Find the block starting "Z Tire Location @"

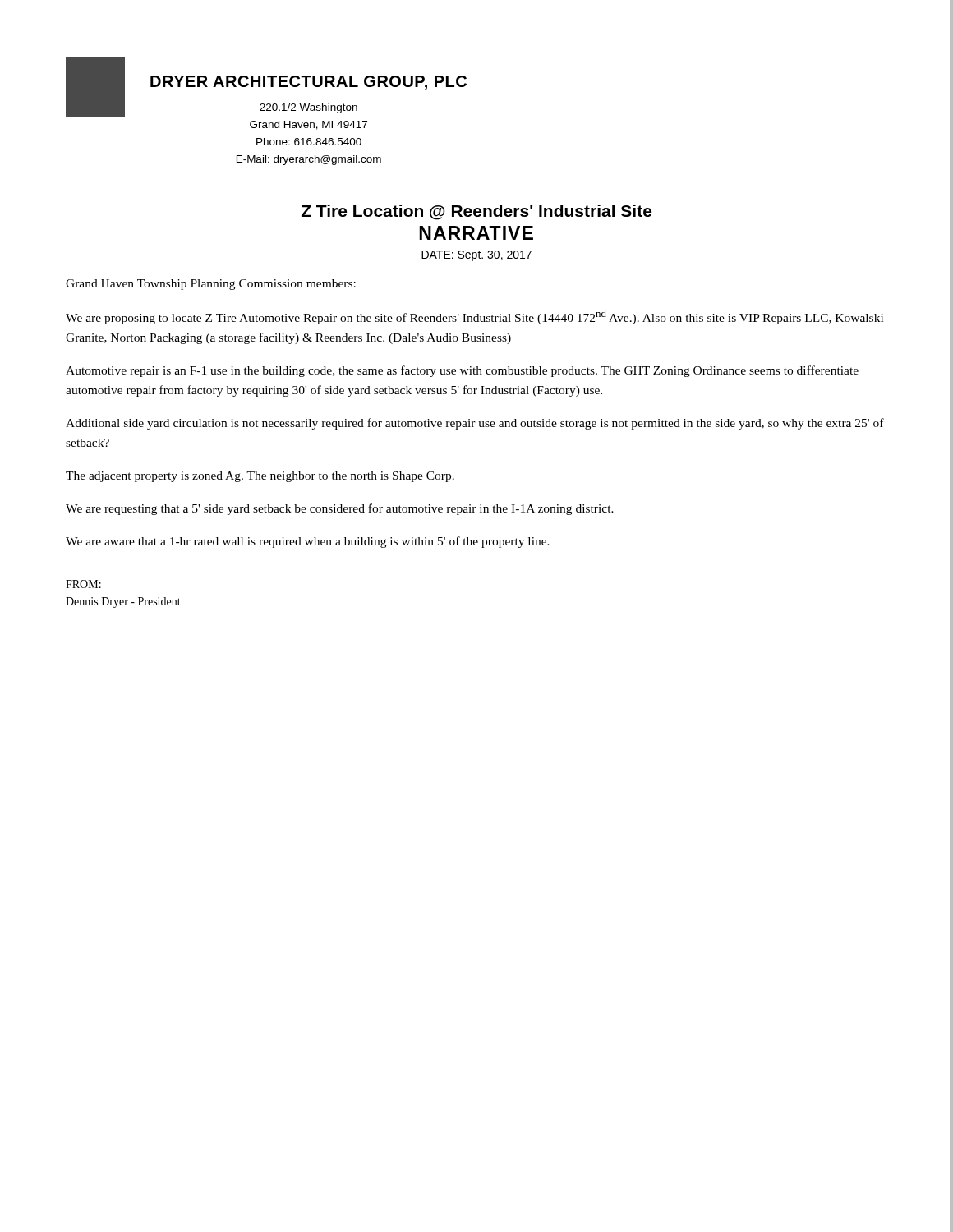click(x=476, y=231)
